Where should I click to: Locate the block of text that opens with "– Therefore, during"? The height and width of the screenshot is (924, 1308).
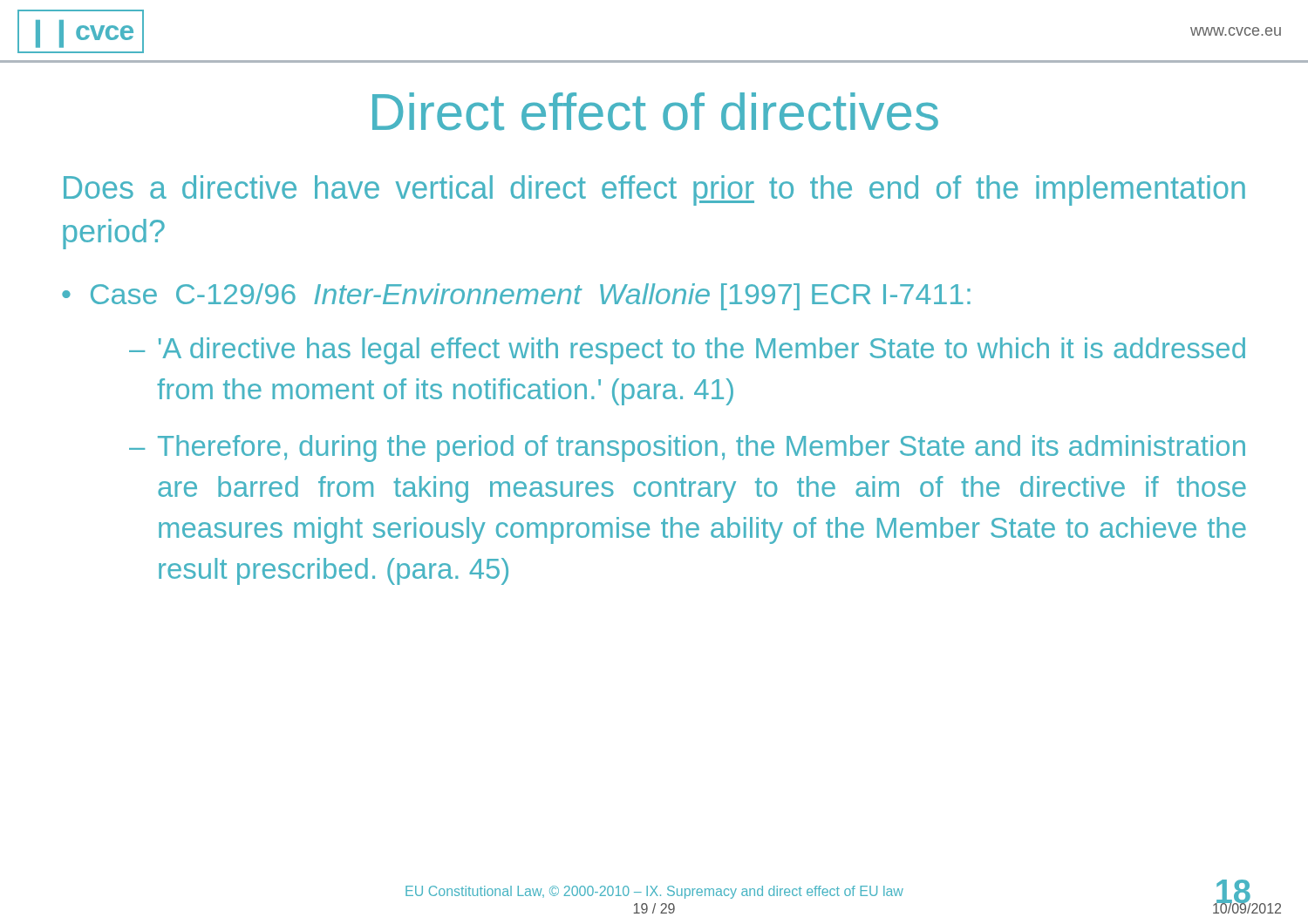tap(688, 508)
